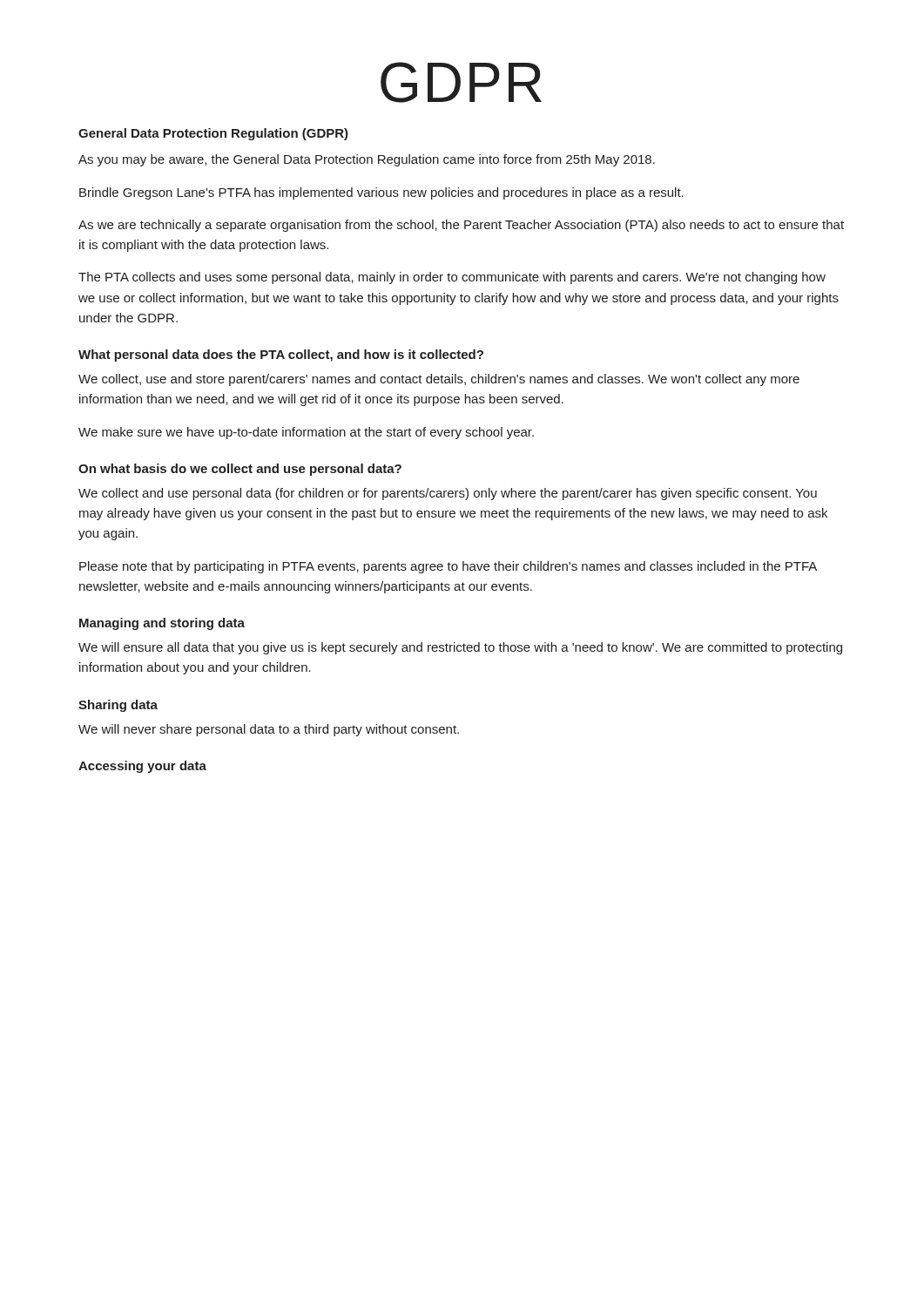This screenshot has height=1307, width=924.
Task: Where is the passage that starts "As you may be"?
Action: click(x=367, y=159)
